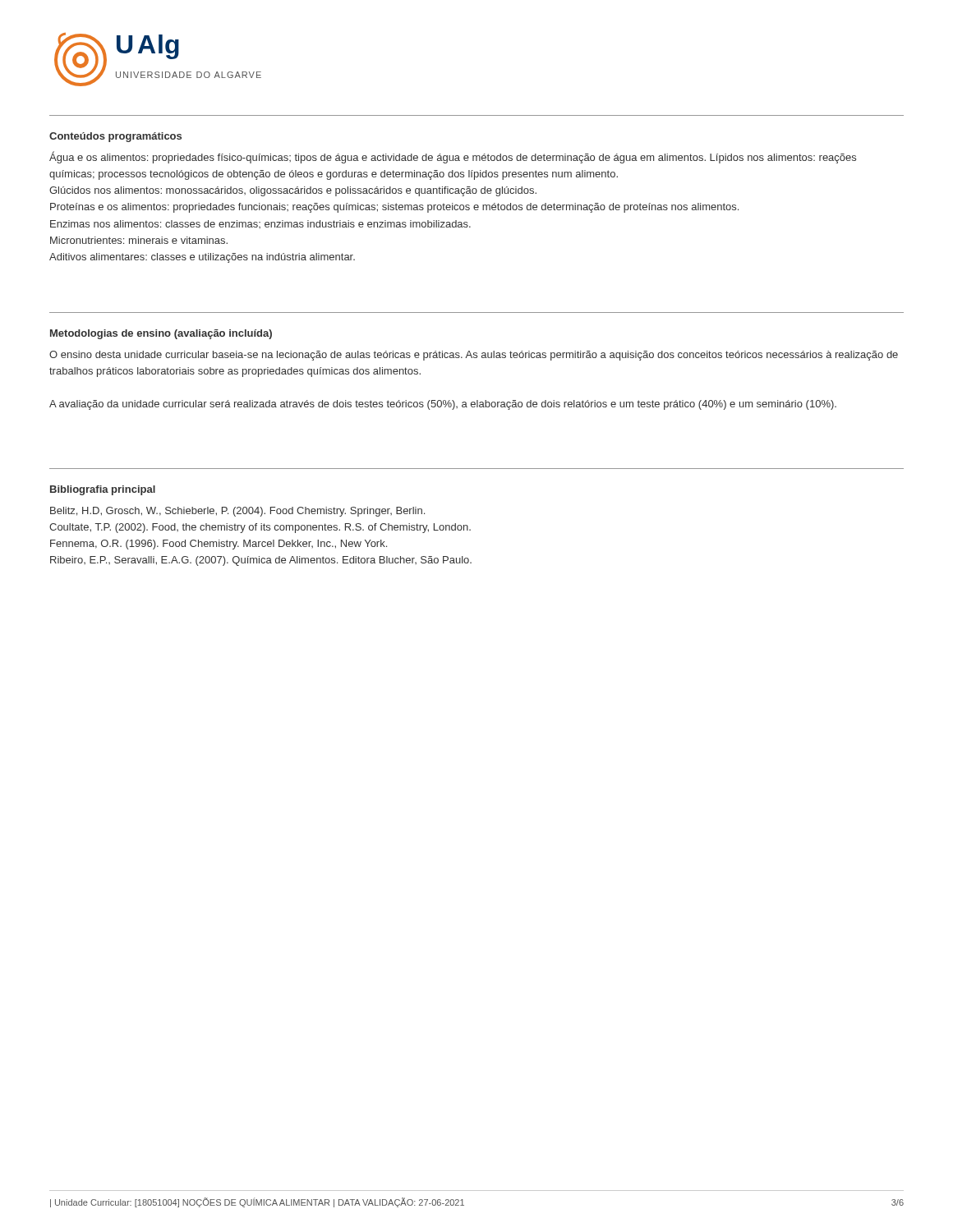This screenshot has height=1232, width=953.
Task: Where does it say "Conteúdos programáticos"?
Action: [116, 136]
